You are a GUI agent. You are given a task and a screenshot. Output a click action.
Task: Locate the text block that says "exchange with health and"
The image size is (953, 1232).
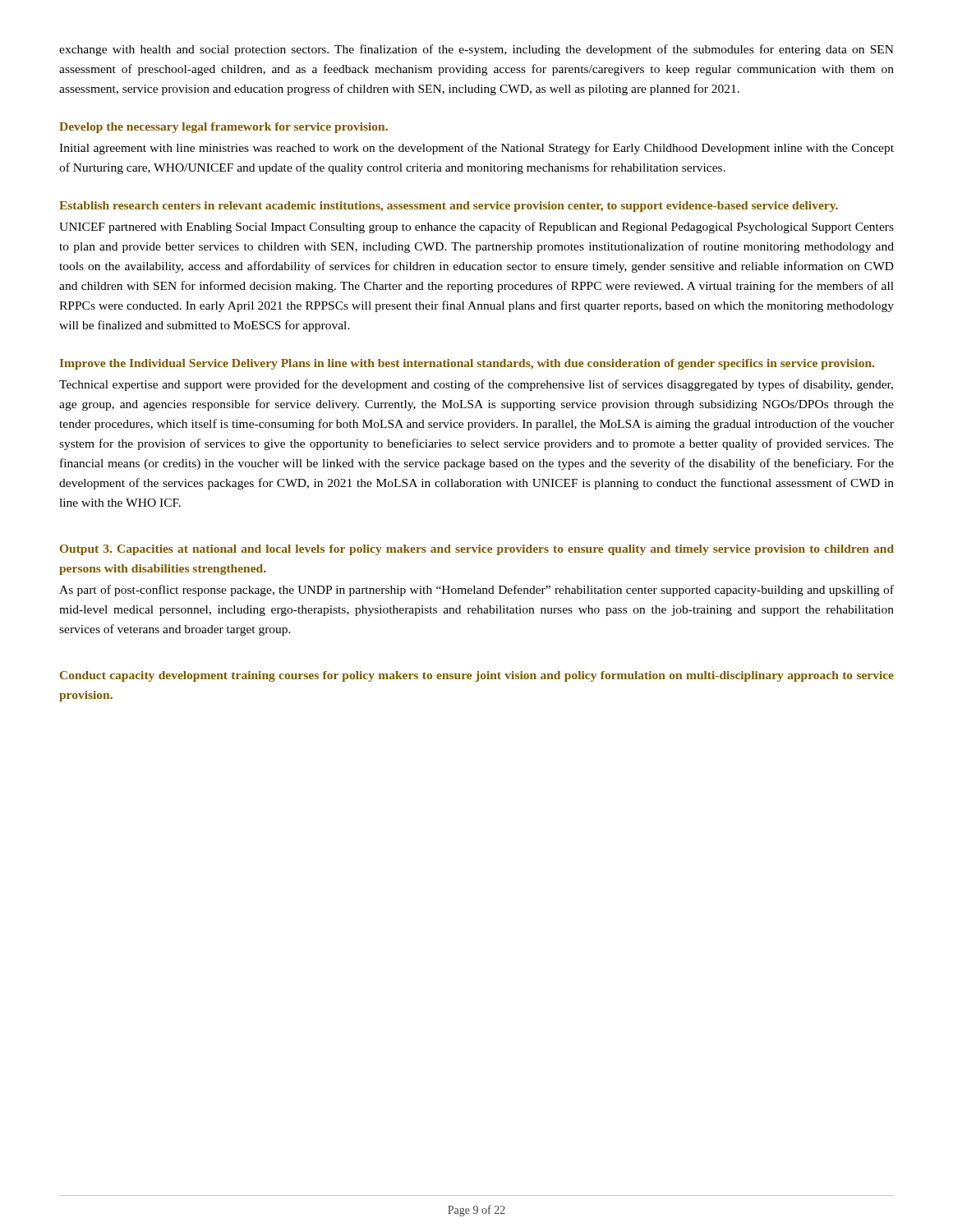[476, 69]
